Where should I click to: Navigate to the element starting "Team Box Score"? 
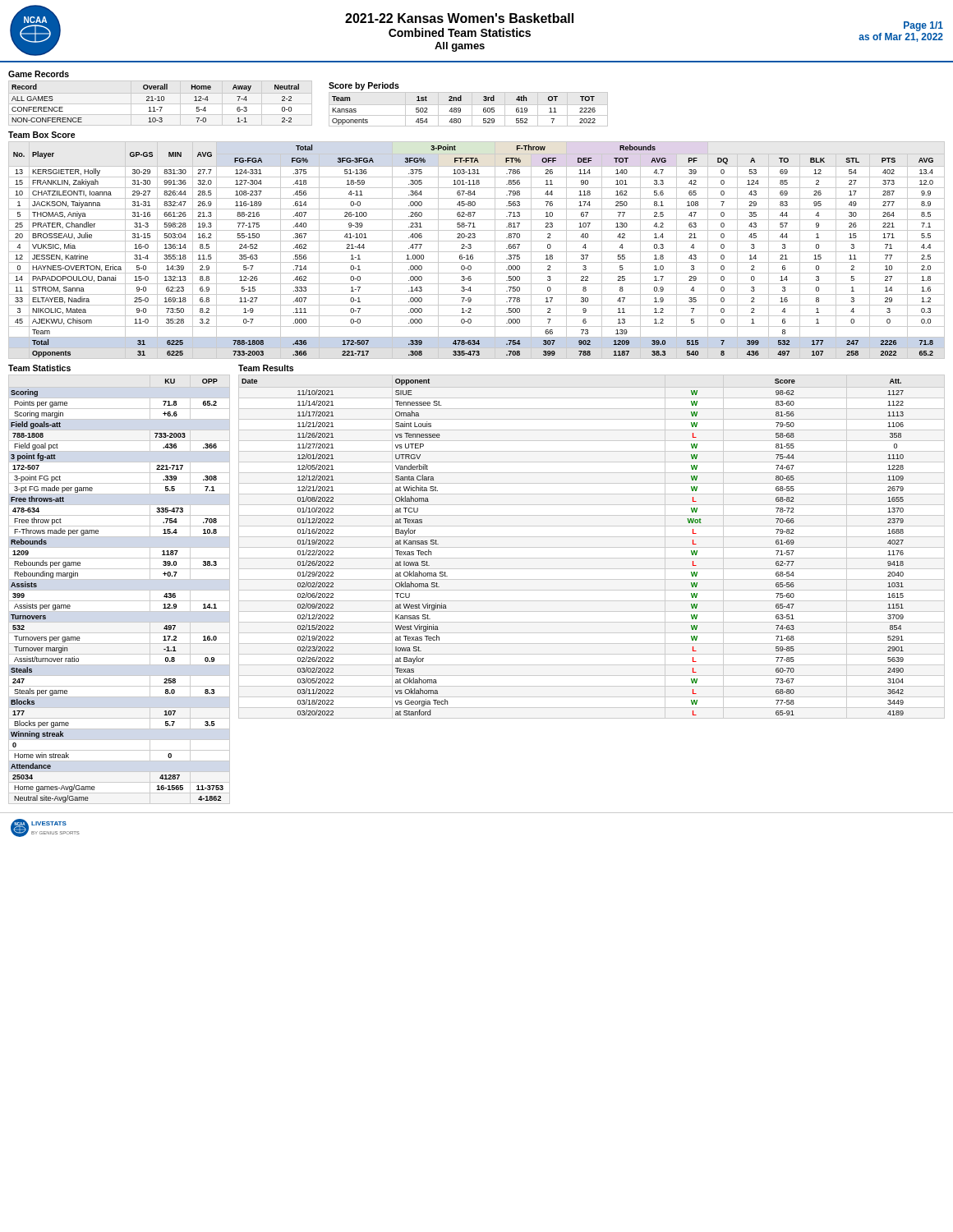42,135
